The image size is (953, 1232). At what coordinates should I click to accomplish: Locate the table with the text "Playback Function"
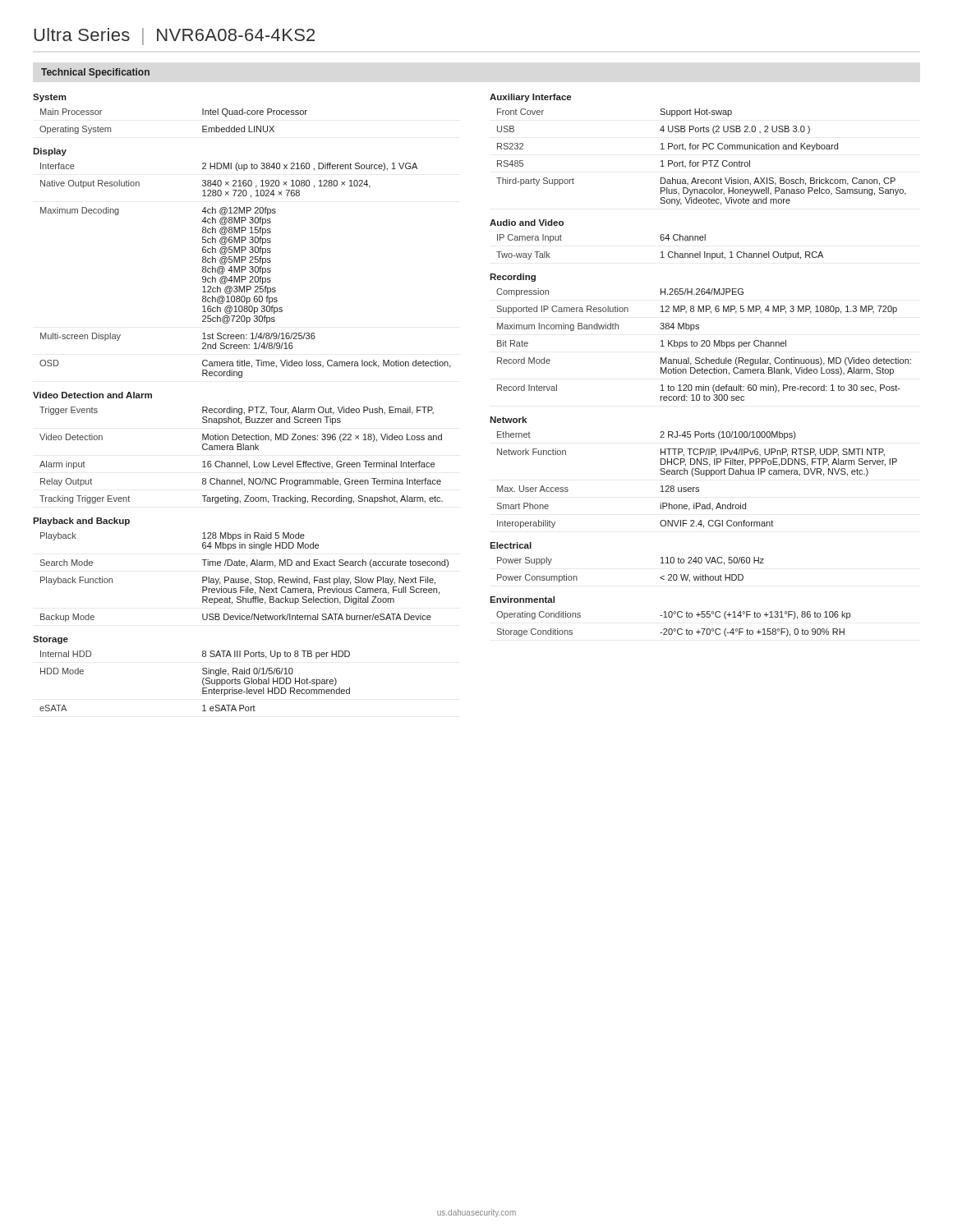click(246, 577)
